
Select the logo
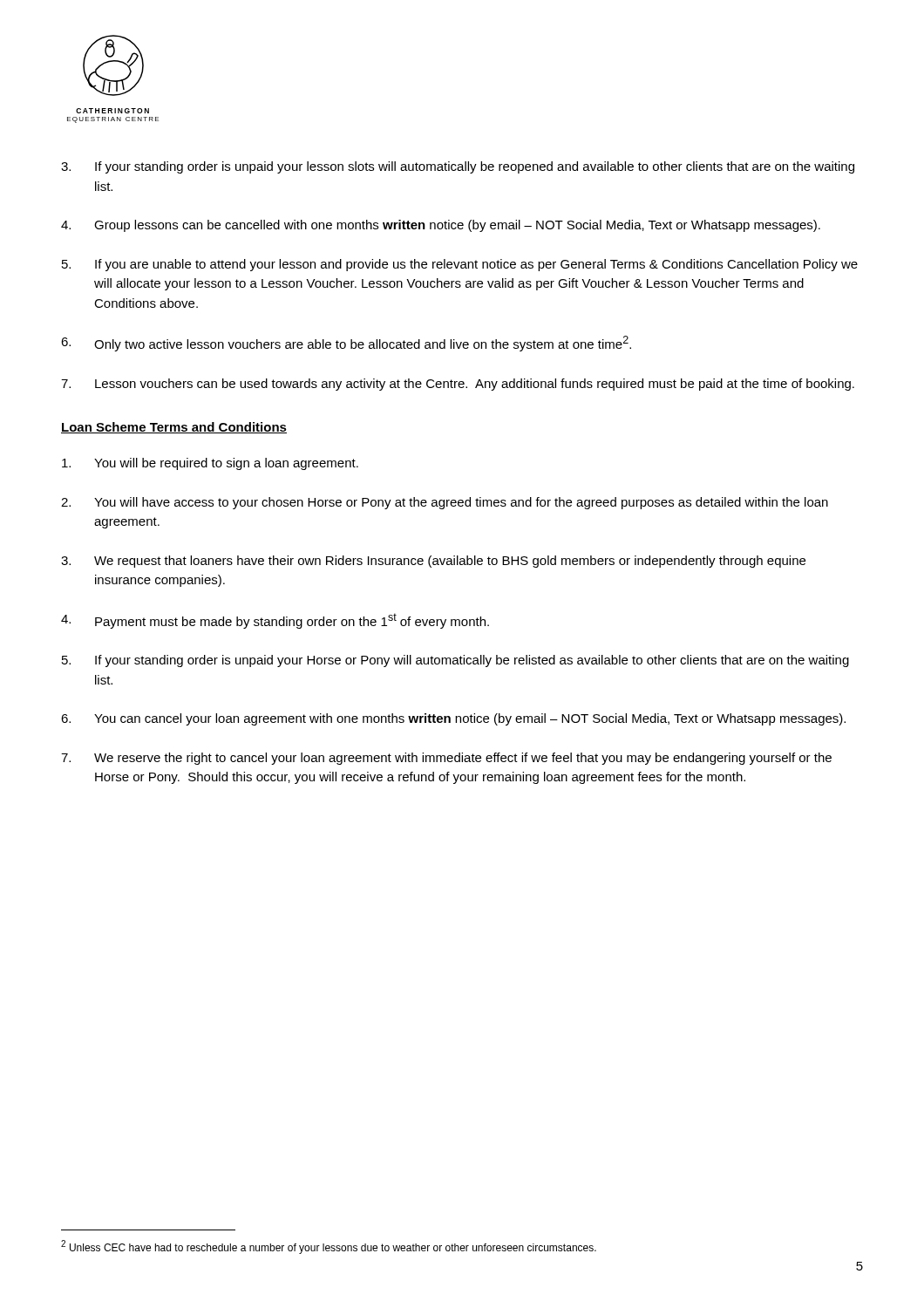(x=113, y=79)
